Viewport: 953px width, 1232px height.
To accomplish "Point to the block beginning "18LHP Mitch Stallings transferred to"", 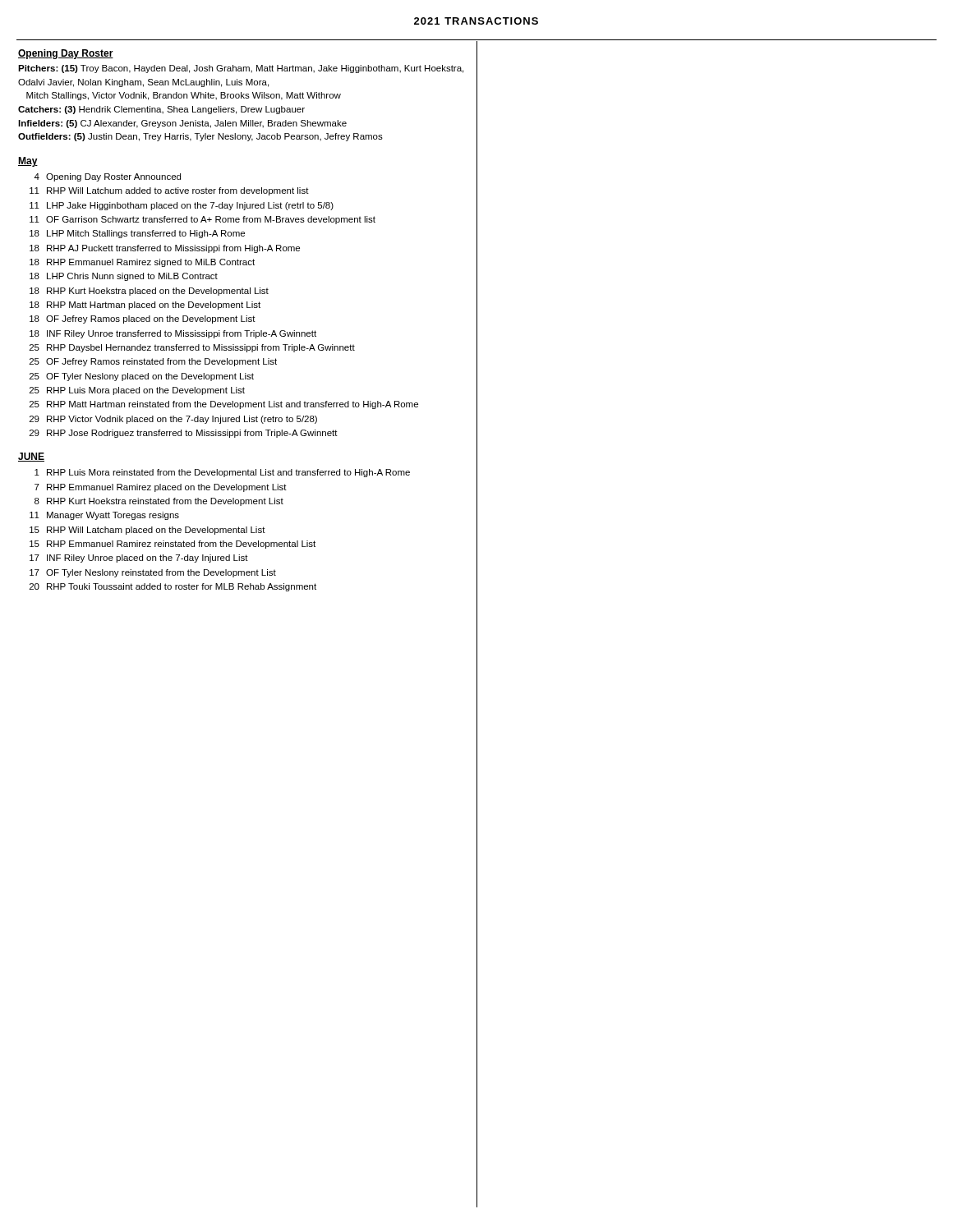I will click(x=248, y=234).
